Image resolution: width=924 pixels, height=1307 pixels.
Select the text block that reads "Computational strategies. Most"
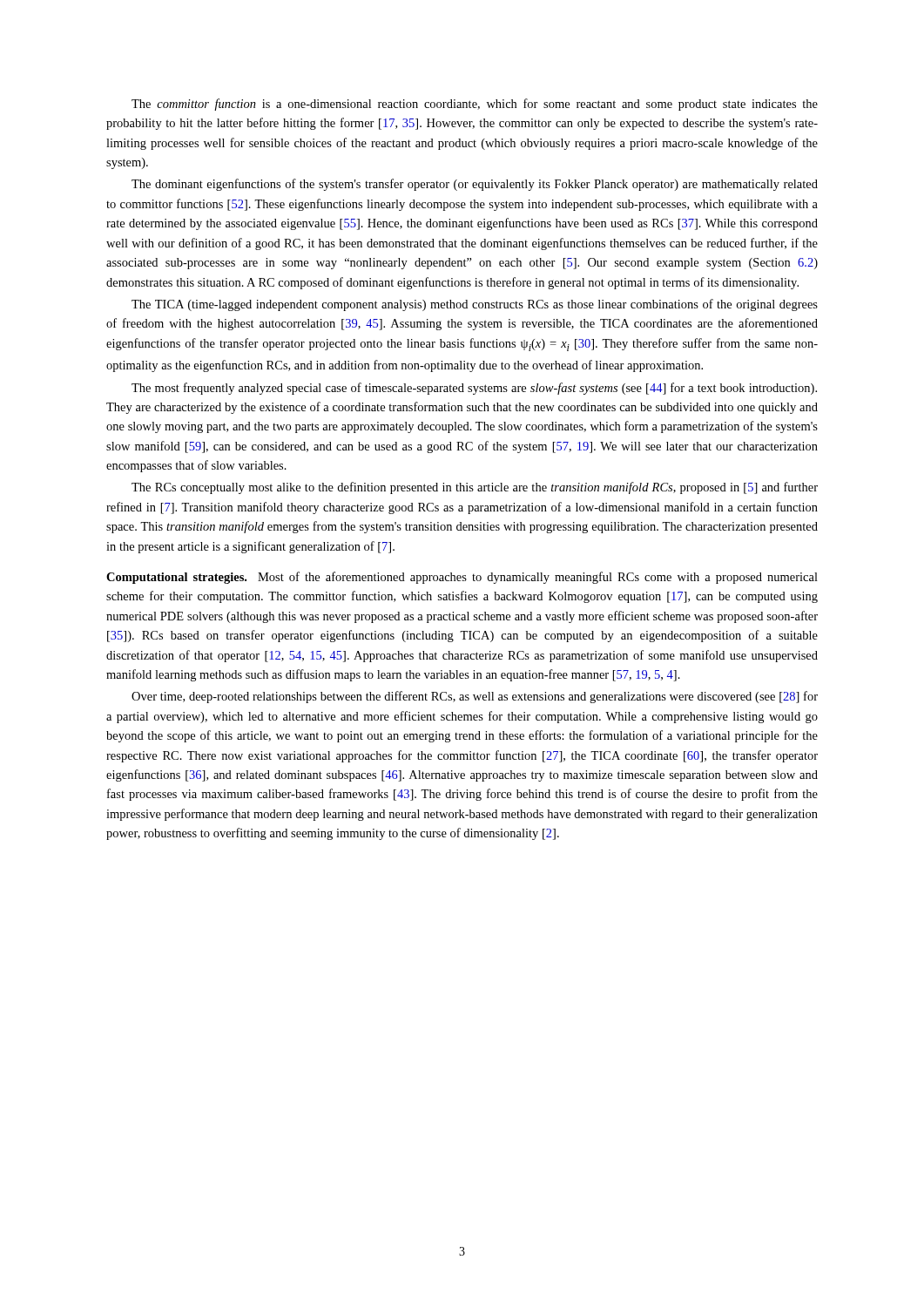(462, 626)
